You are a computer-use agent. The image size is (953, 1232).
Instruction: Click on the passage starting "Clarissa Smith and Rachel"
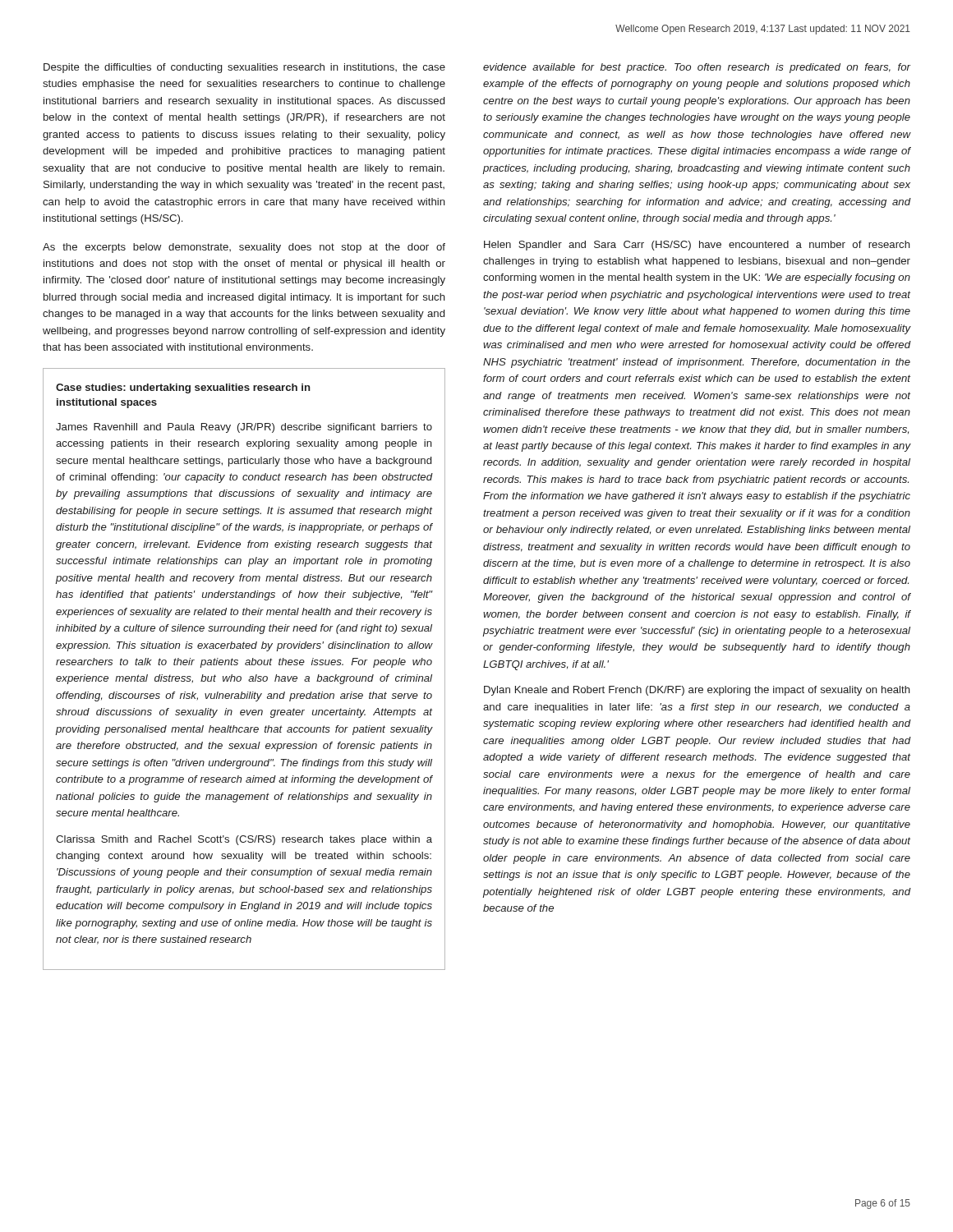[x=244, y=890]
